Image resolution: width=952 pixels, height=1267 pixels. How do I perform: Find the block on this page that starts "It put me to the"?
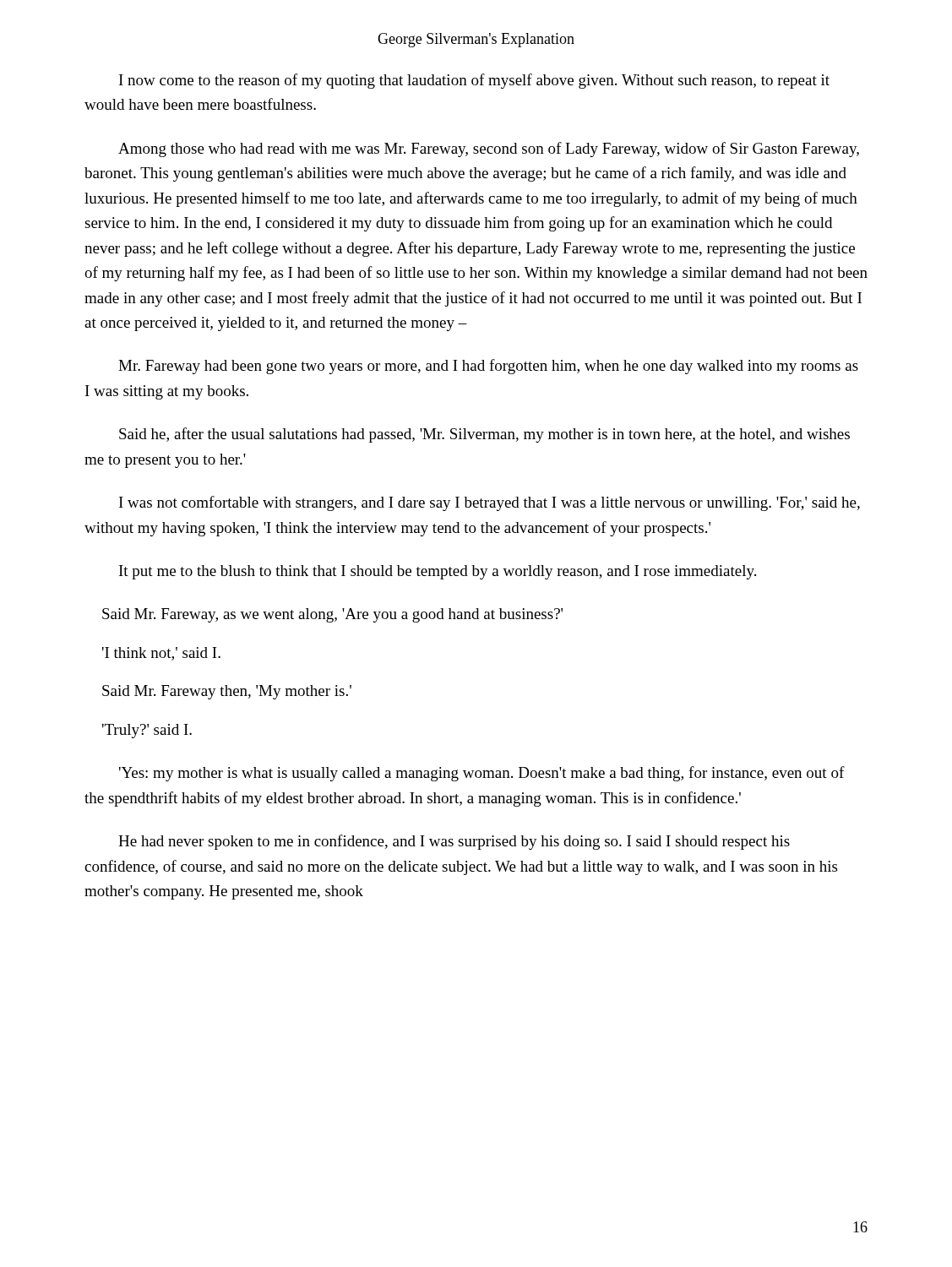(x=438, y=571)
